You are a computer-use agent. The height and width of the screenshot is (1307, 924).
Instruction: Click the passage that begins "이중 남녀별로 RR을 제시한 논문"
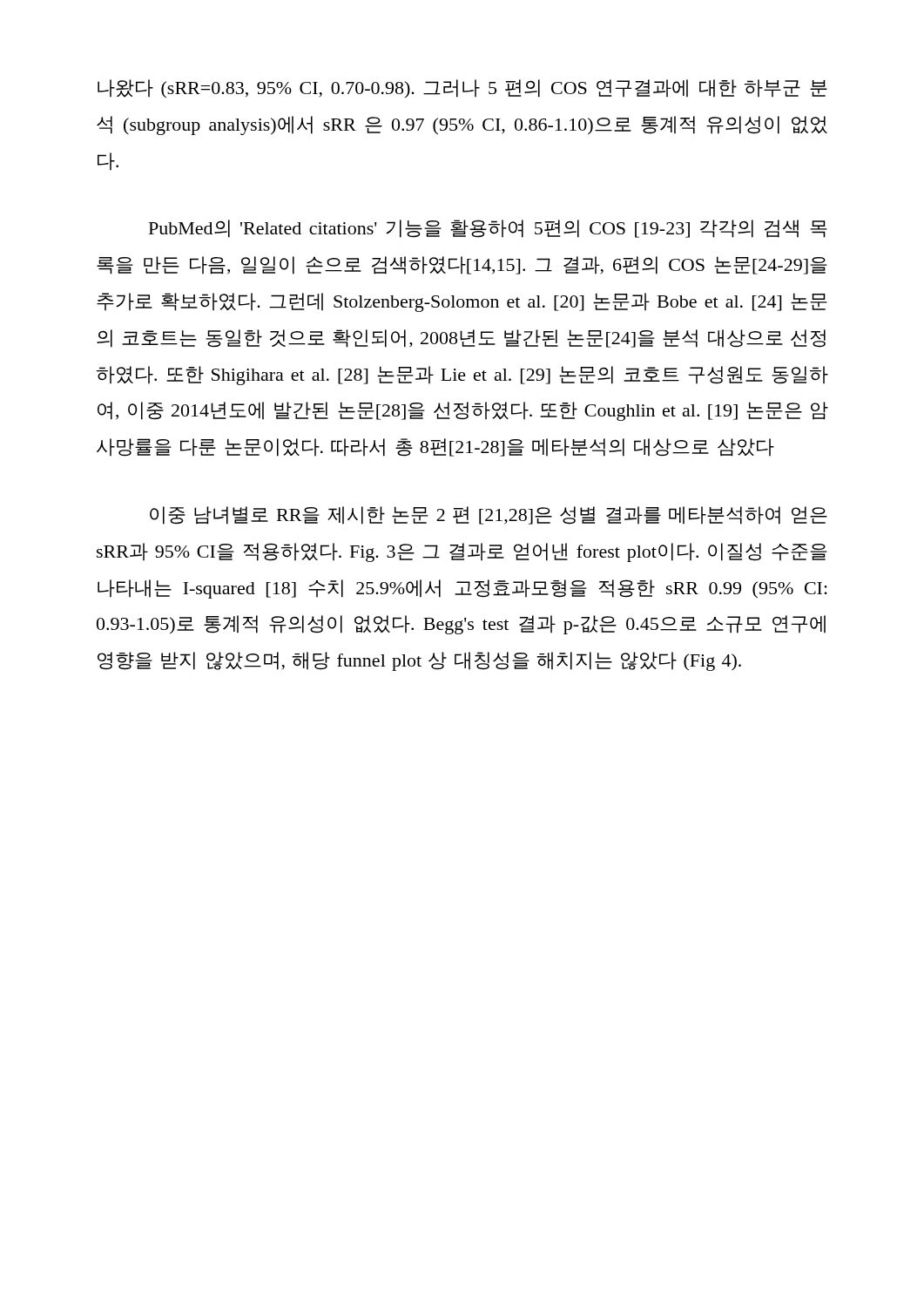pyautogui.click(x=462, y=587)
